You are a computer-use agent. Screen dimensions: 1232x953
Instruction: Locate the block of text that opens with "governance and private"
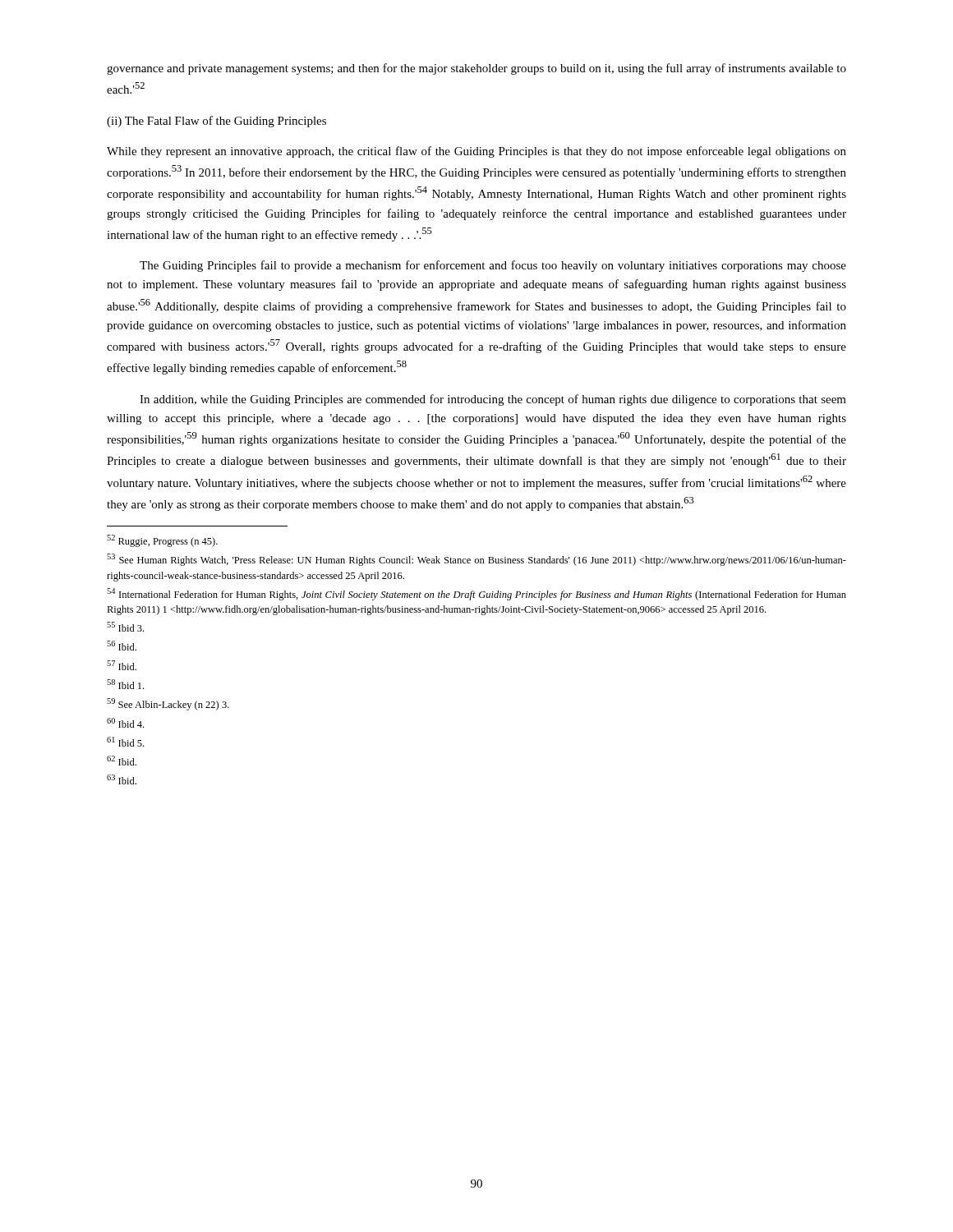pos(476,79)
